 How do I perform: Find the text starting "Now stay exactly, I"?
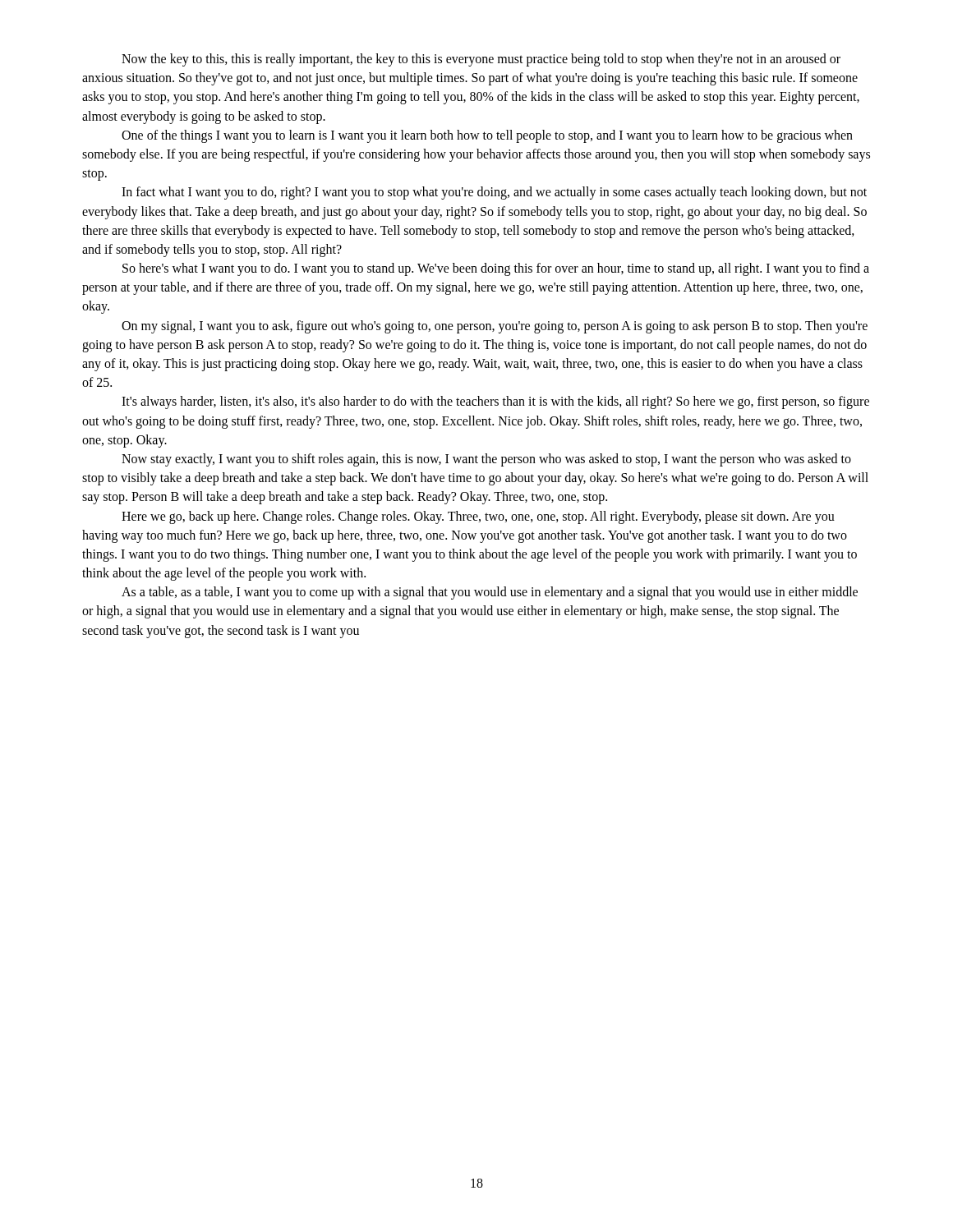point(476,478)
